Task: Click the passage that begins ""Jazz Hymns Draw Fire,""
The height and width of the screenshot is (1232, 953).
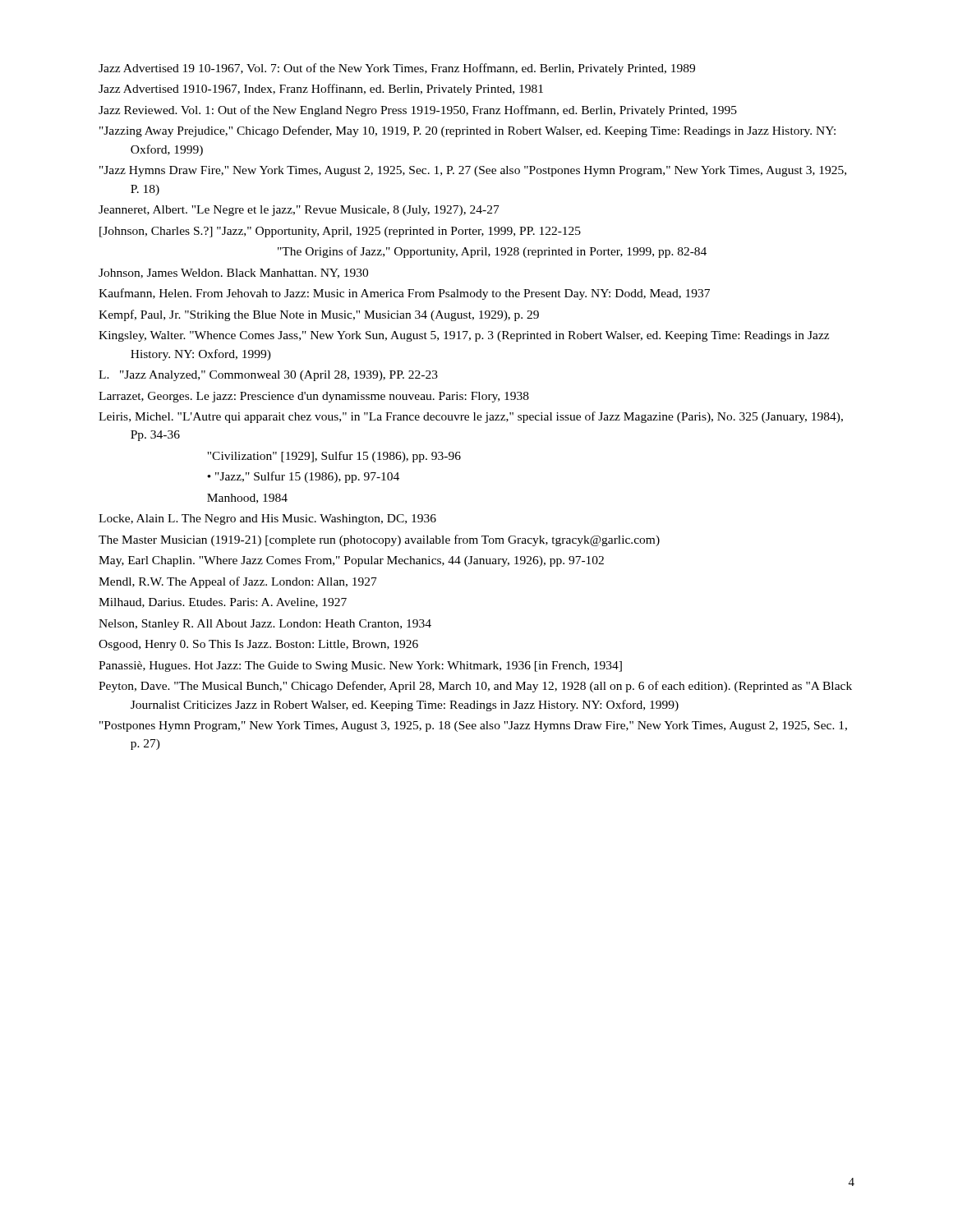Action: [x=476, y=180]
